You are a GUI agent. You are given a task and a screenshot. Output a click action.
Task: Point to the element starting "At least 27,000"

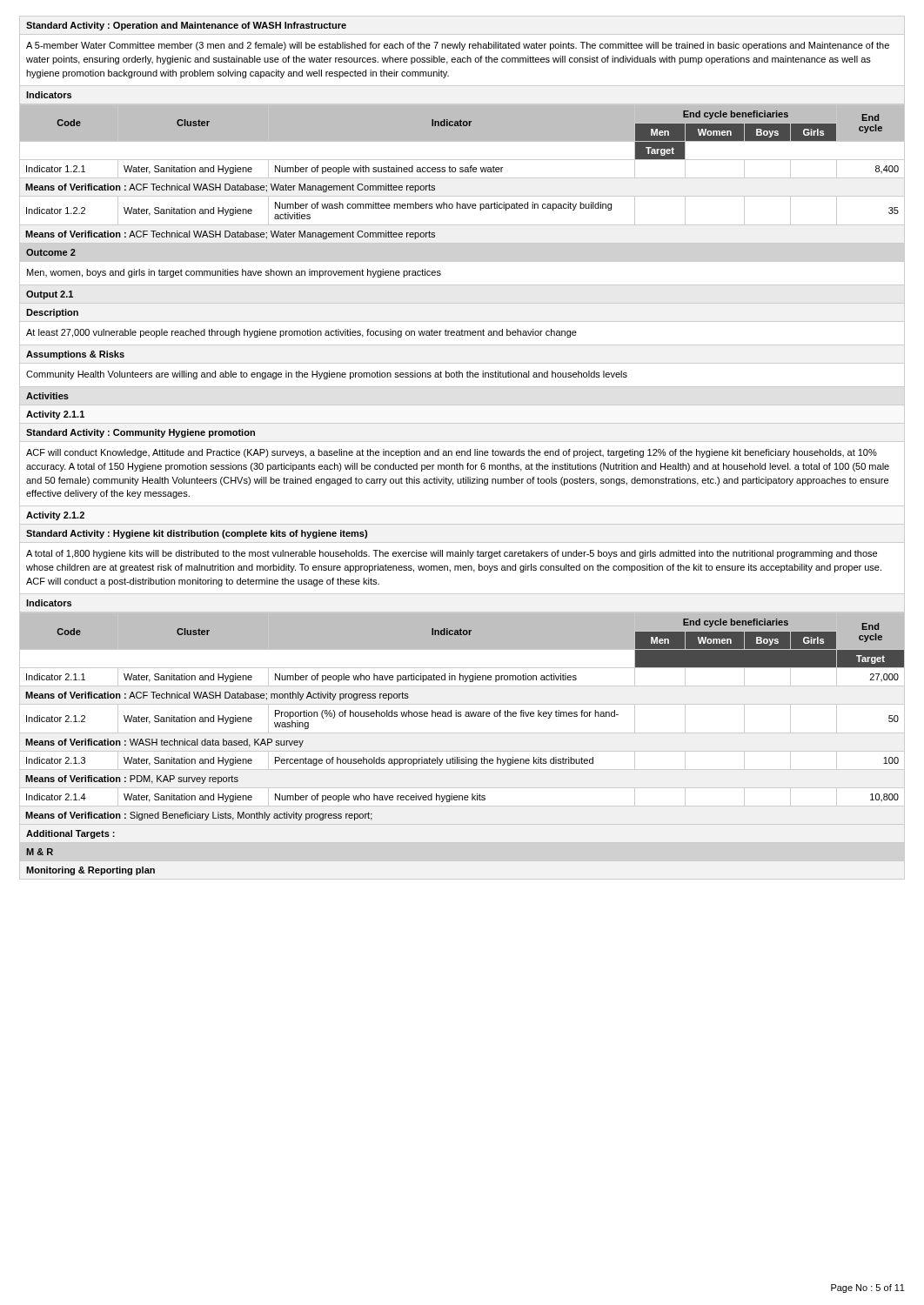pos(301,332)
